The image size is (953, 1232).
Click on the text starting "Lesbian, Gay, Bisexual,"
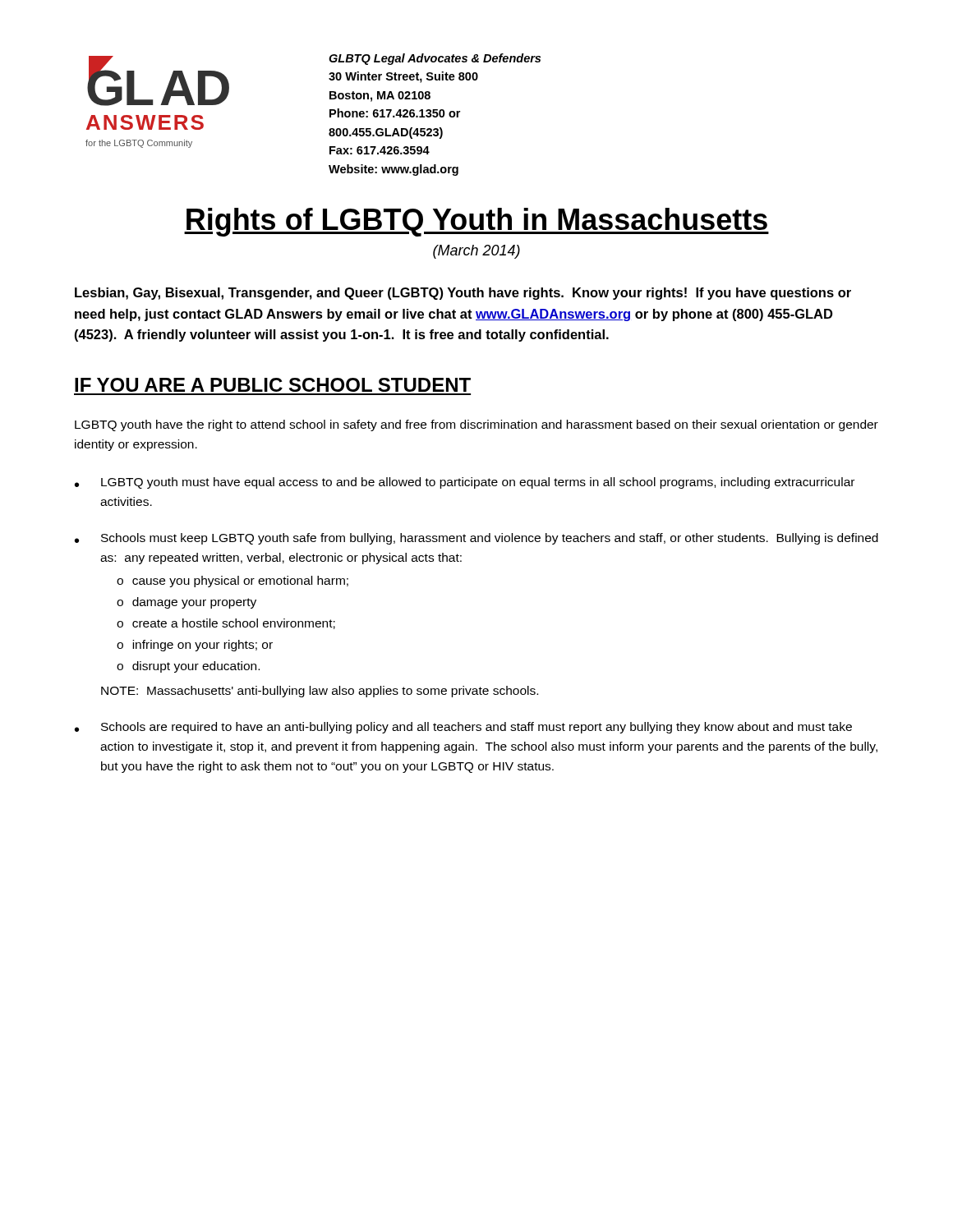click(463, 314)
